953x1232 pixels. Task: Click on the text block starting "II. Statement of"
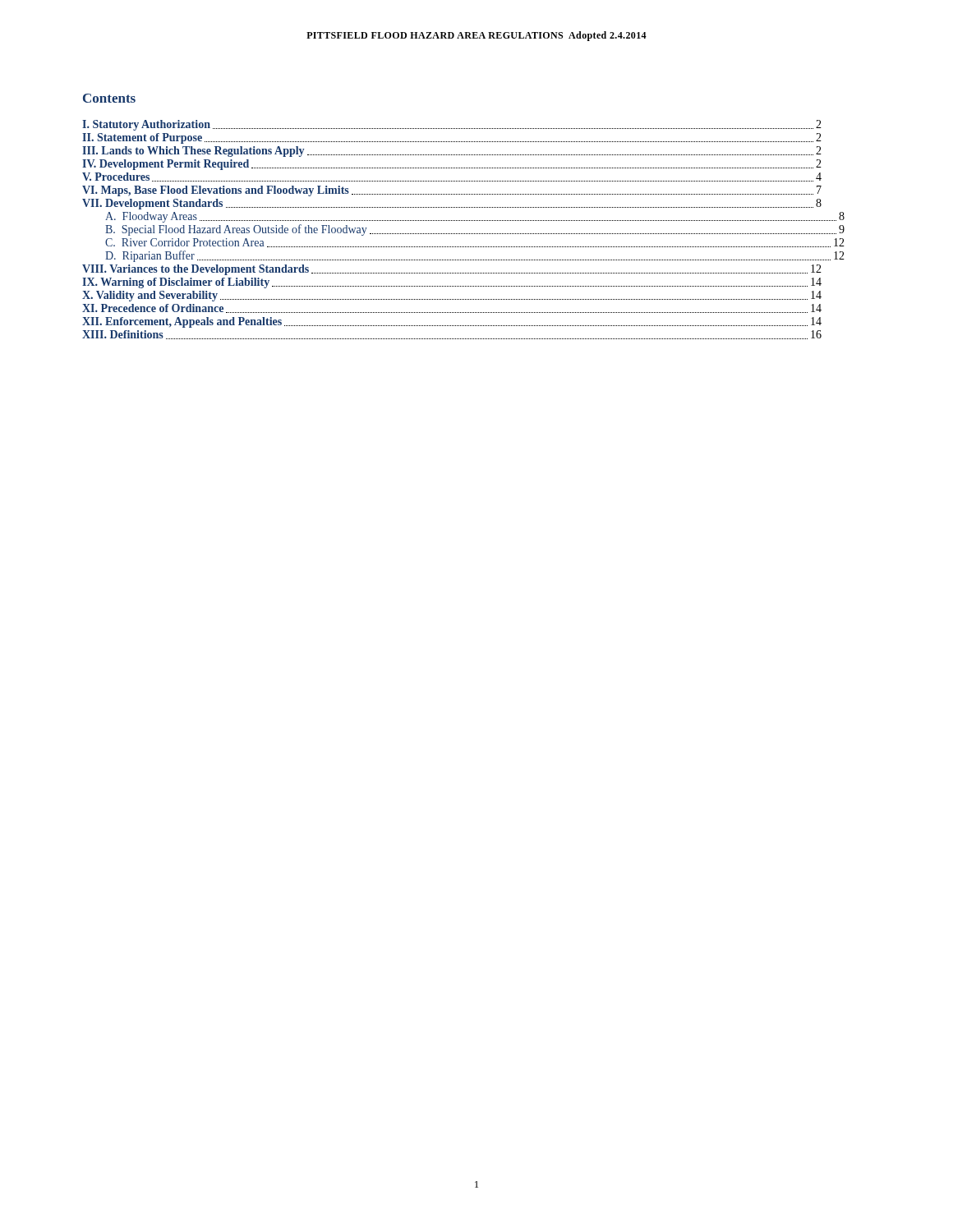[x=452, y=138]
